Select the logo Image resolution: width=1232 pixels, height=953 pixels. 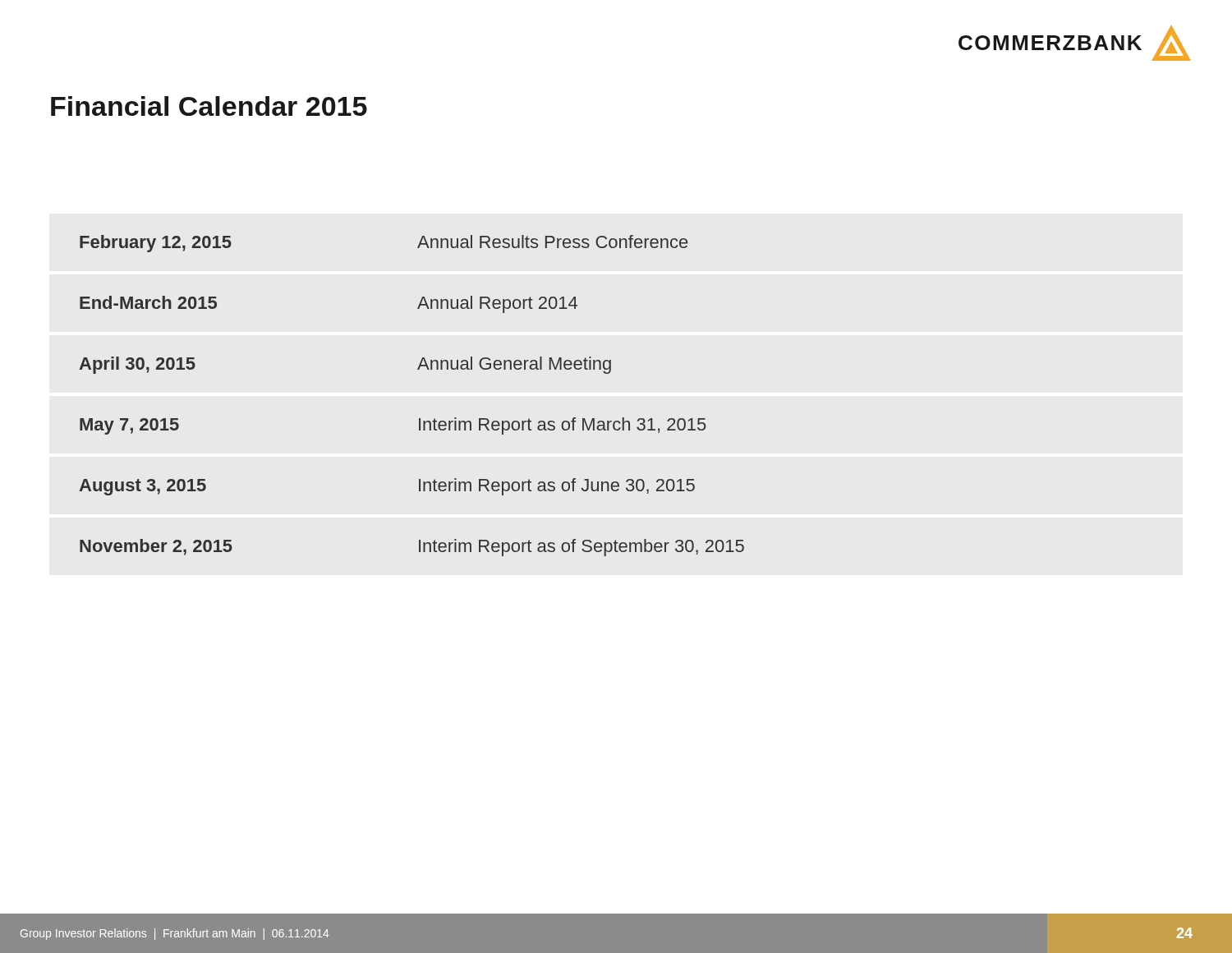[x=1075, y=43]
